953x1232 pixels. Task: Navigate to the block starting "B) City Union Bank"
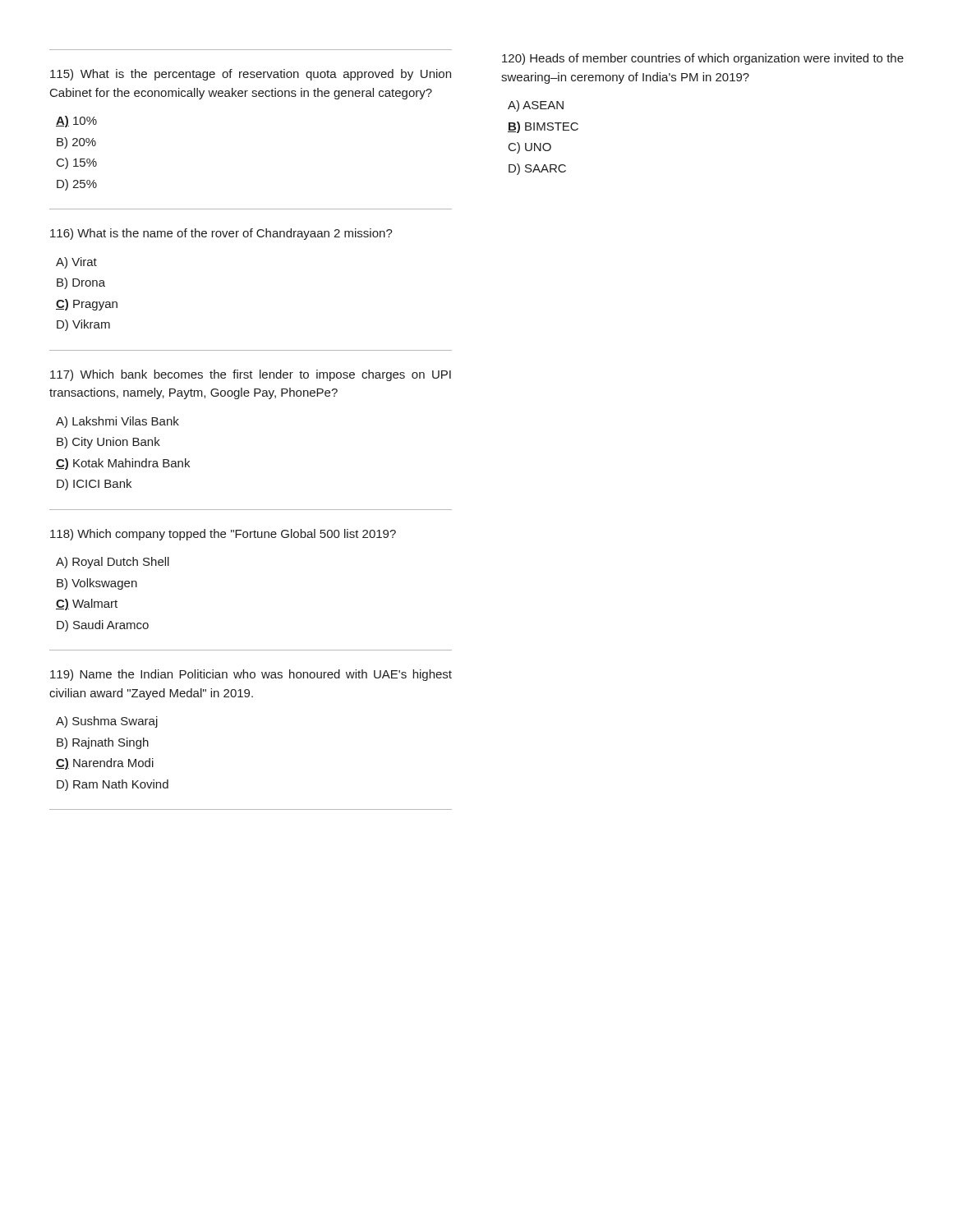[108, 441]
